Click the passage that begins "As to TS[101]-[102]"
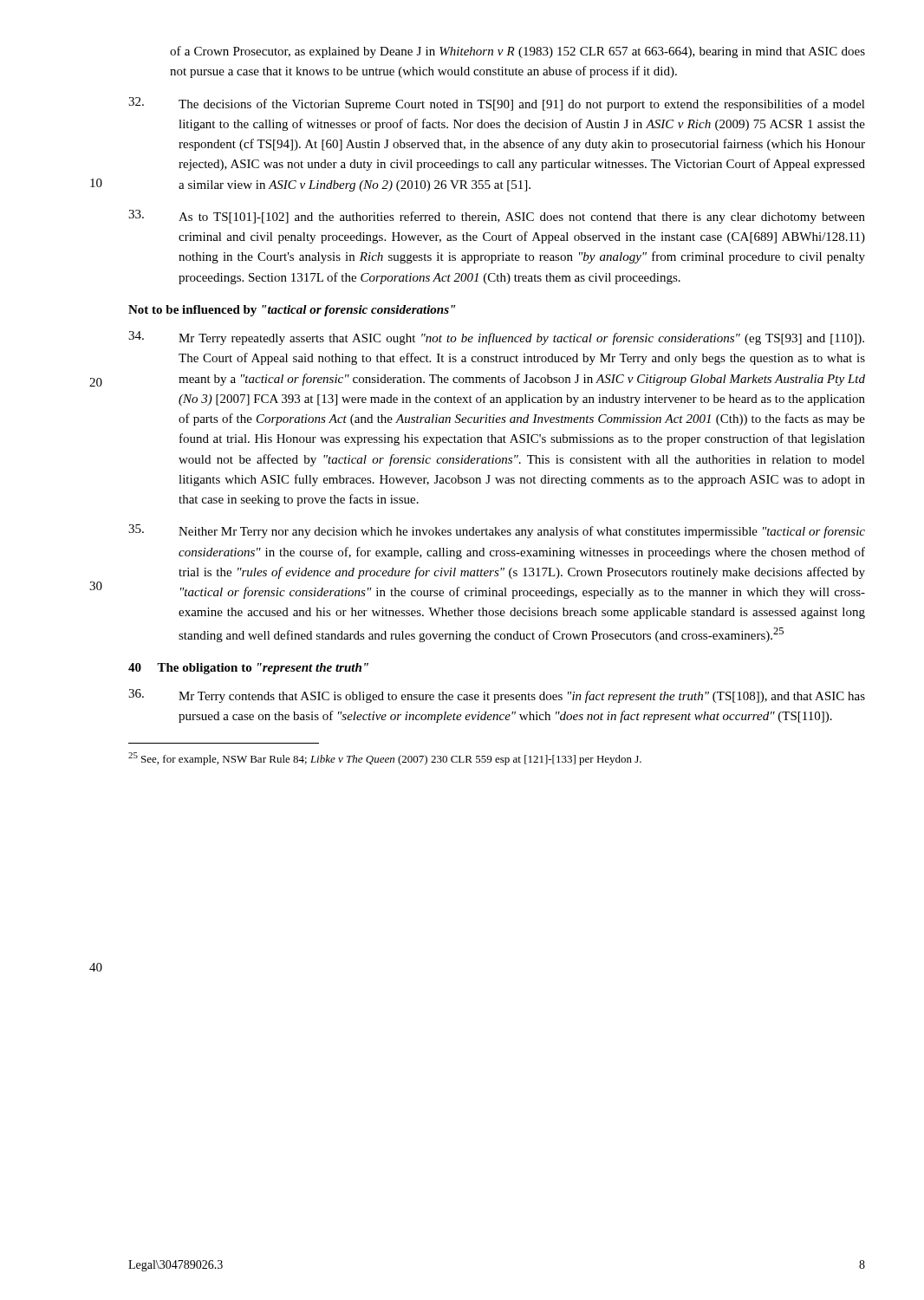The image size is (924, 1300). 497,247
